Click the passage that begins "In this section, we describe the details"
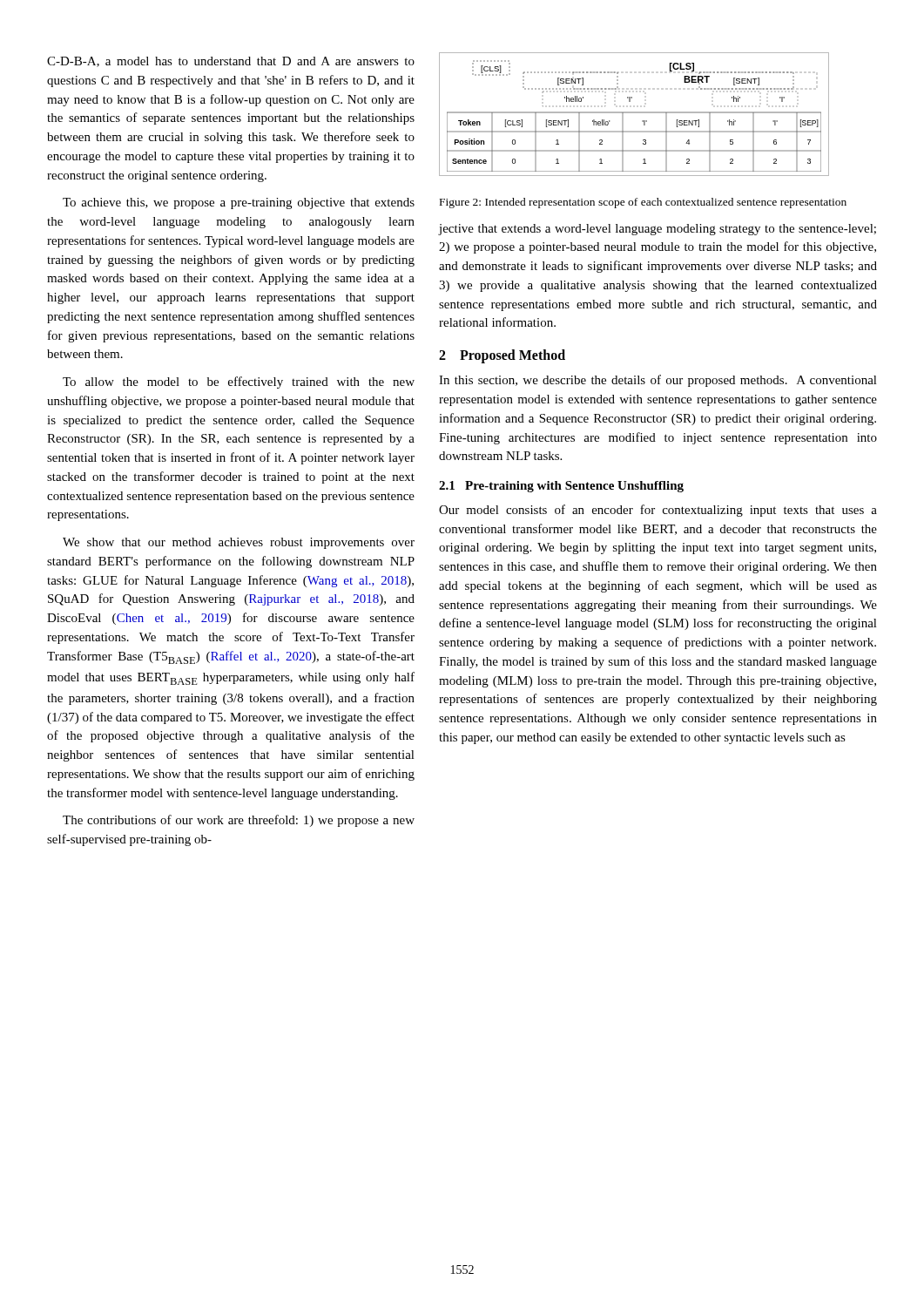This screenshot has height=1307, width=924. tap(658, 419)
